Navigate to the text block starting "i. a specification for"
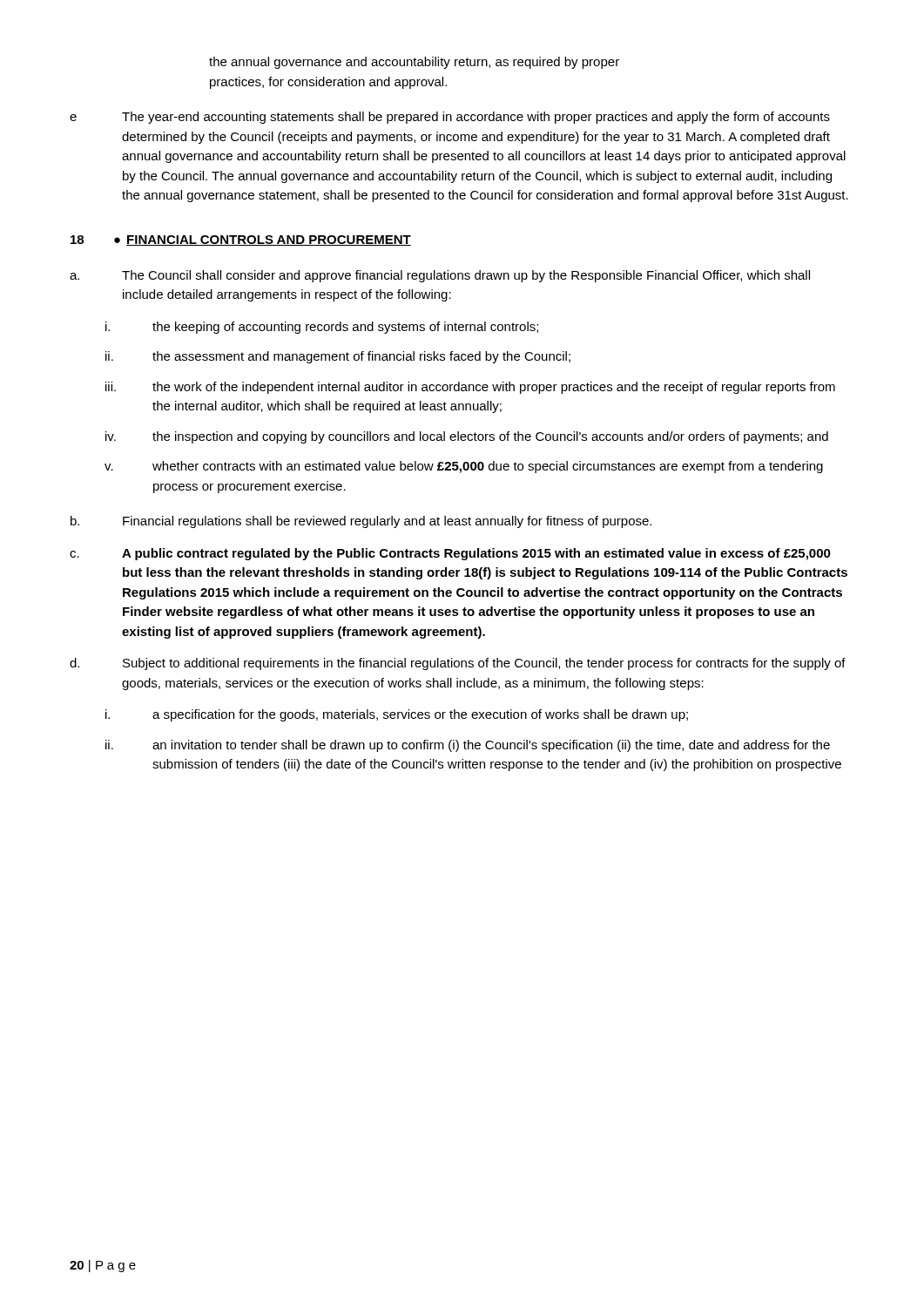 [479, 715]
